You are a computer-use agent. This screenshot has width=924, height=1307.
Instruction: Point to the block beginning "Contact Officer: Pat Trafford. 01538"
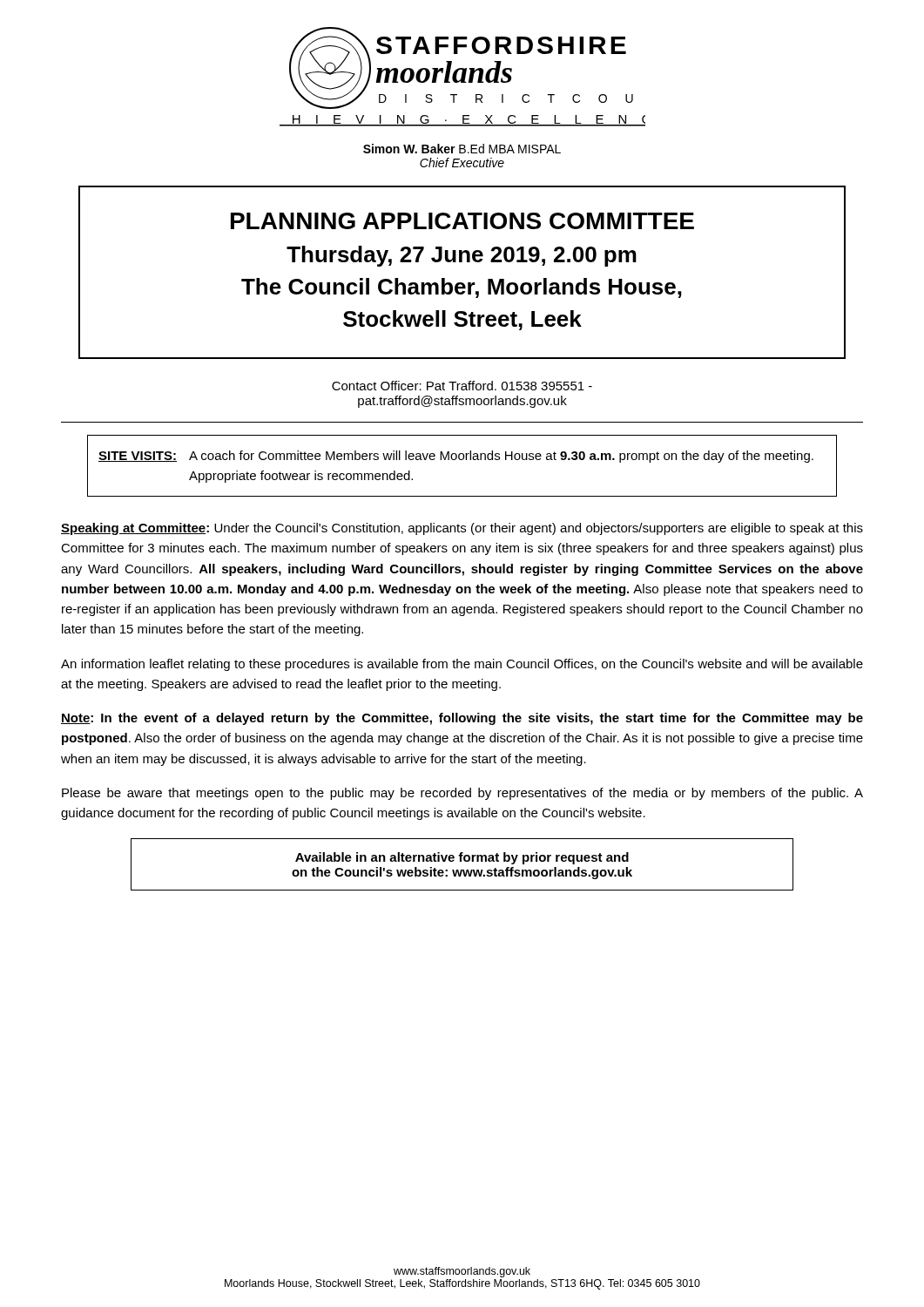(462, 393)
